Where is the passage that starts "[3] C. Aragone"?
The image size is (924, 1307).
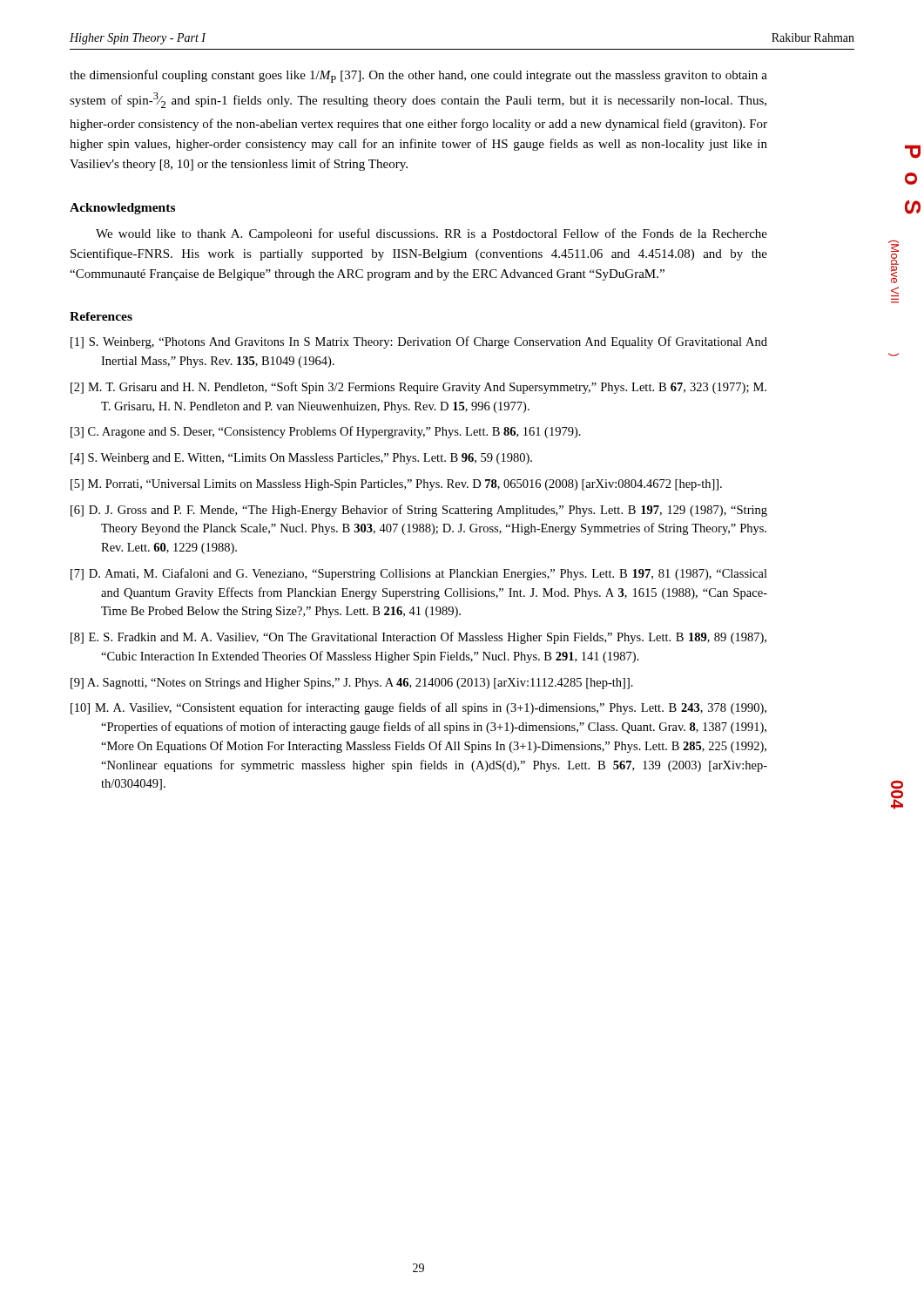click(x=325, y=432)
